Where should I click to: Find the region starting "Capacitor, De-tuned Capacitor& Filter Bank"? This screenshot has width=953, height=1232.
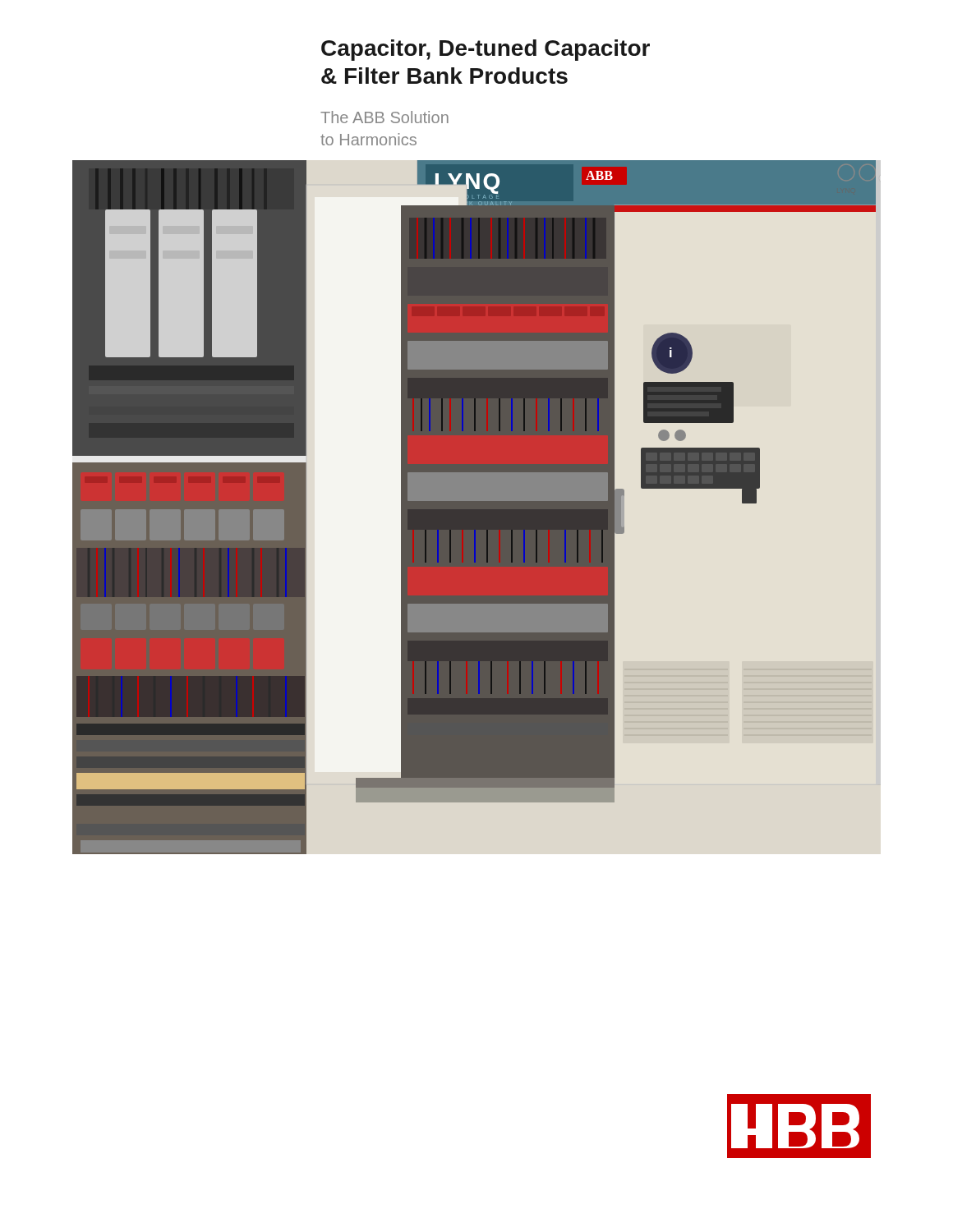[x=592, y=63]
